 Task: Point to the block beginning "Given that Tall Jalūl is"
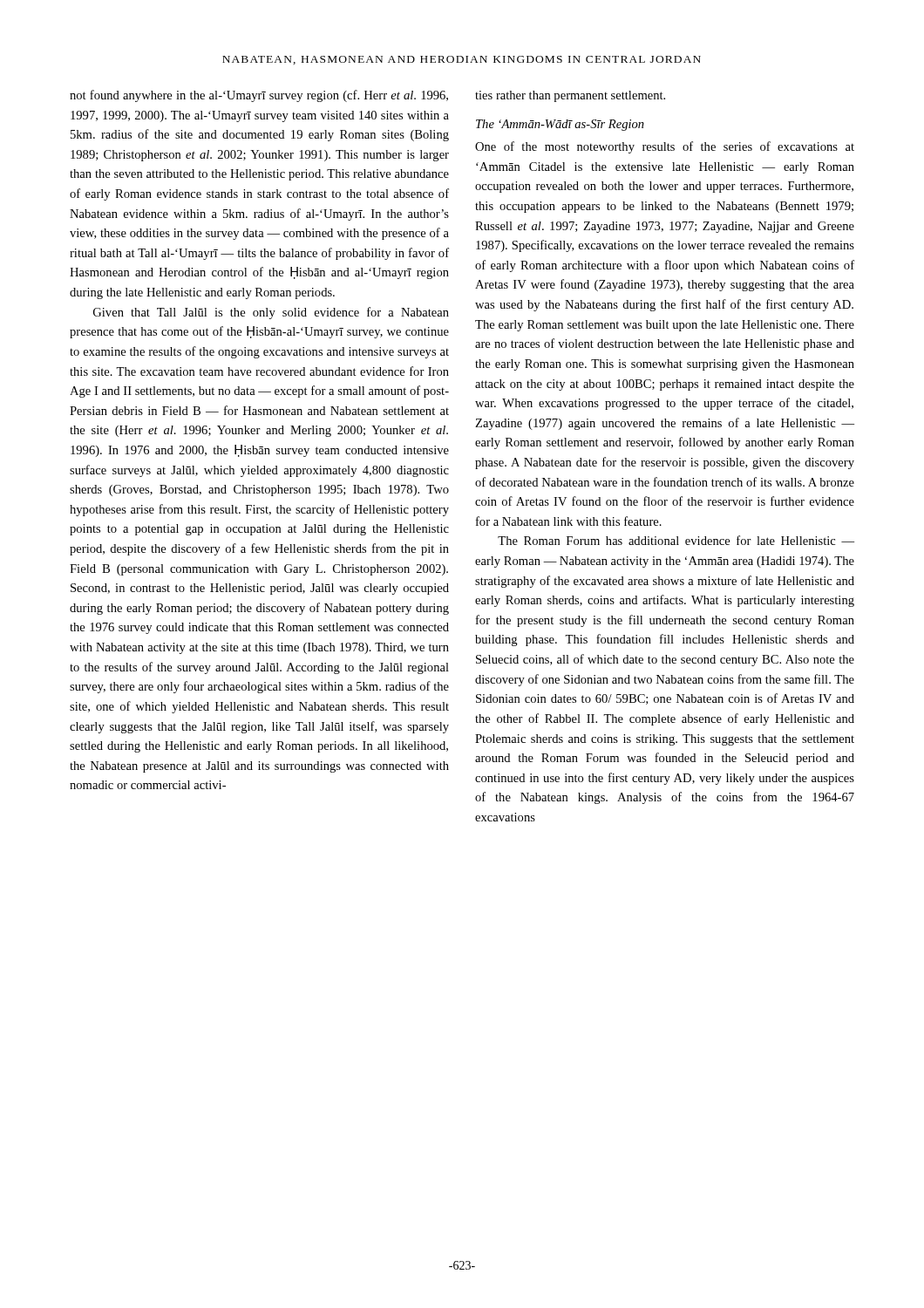(x=259, y=549)
